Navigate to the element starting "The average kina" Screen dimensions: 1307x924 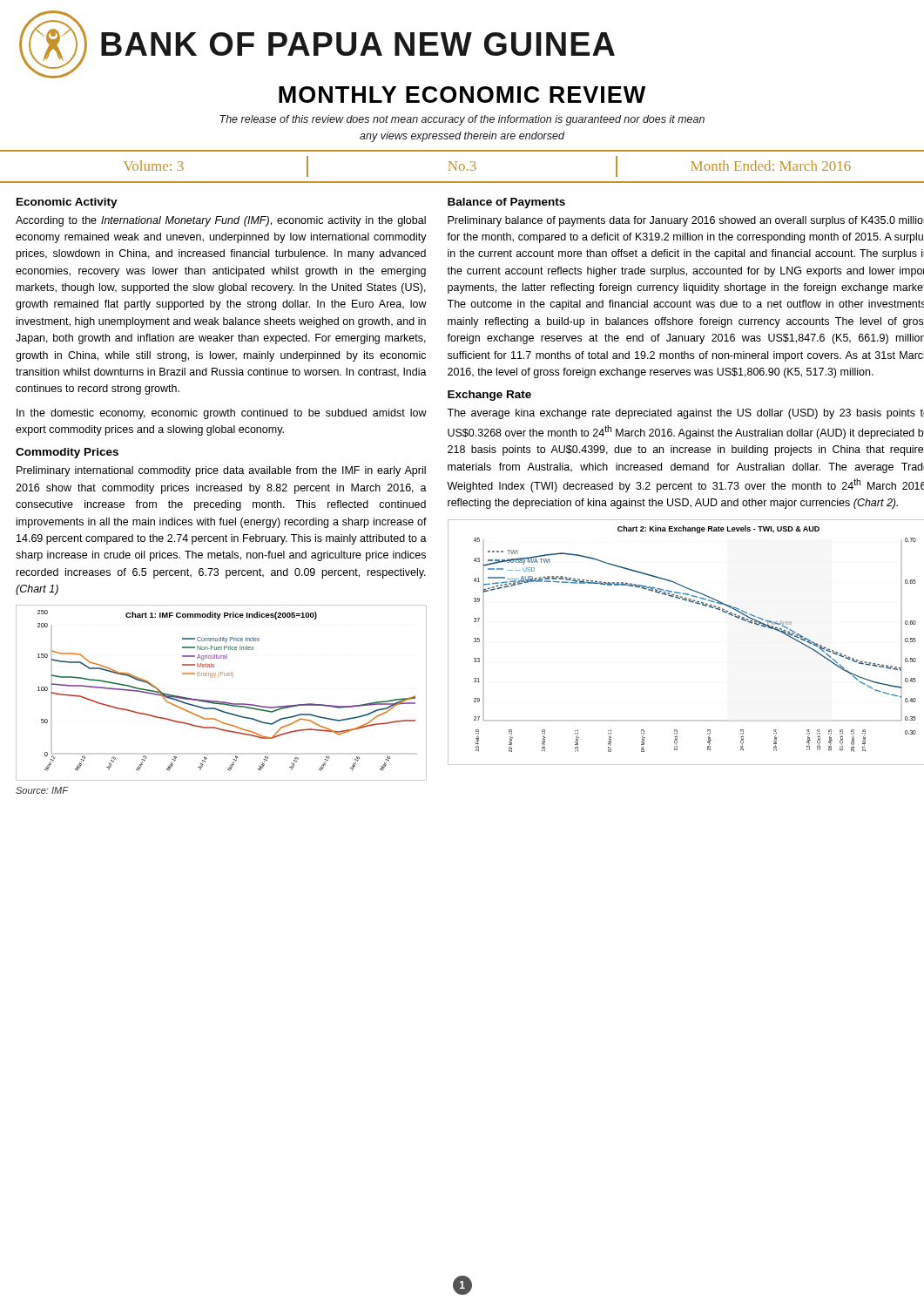(686, 458)
